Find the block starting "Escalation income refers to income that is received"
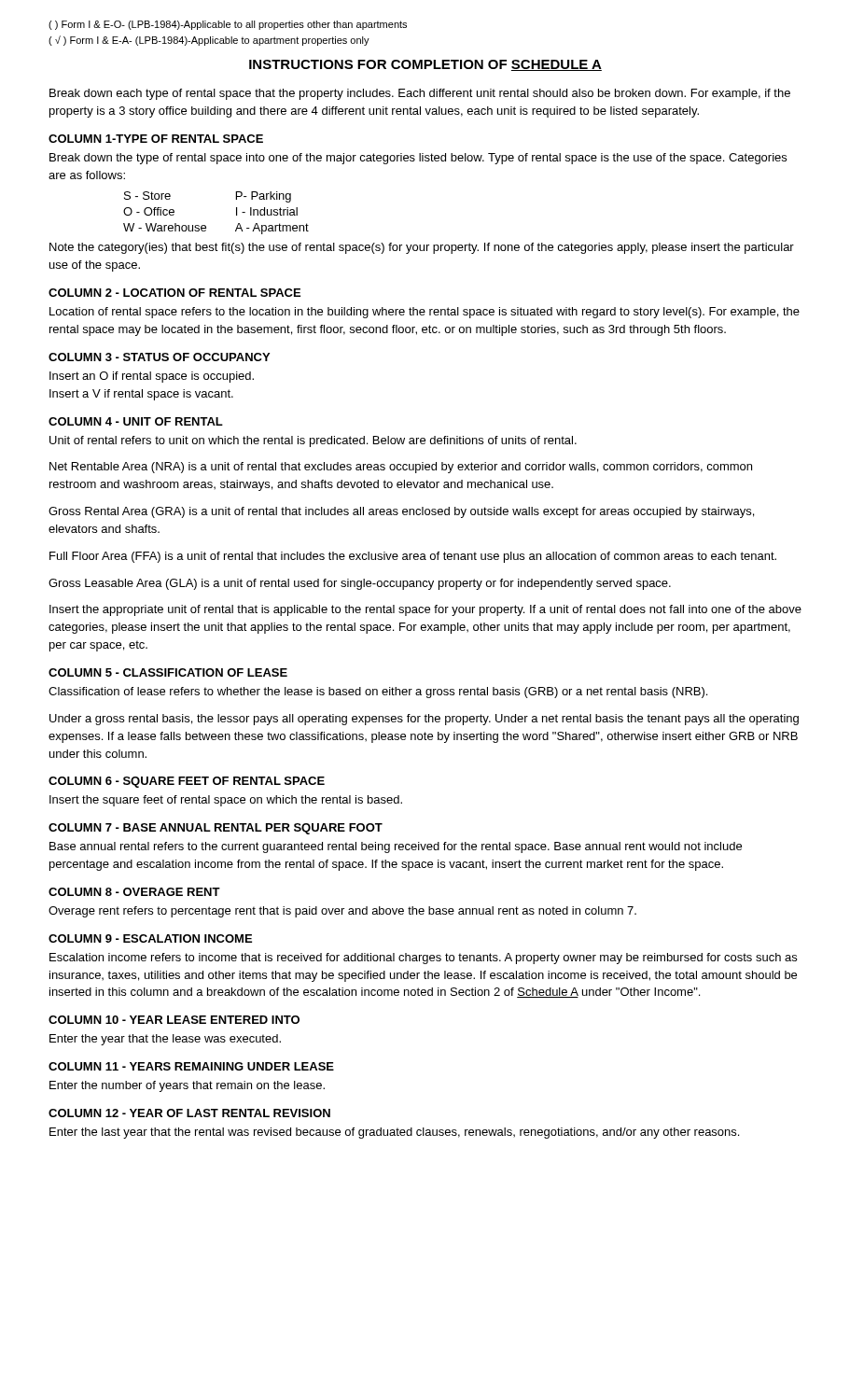Viewport: 850px width, 1400px height. [x=423, y=974]
